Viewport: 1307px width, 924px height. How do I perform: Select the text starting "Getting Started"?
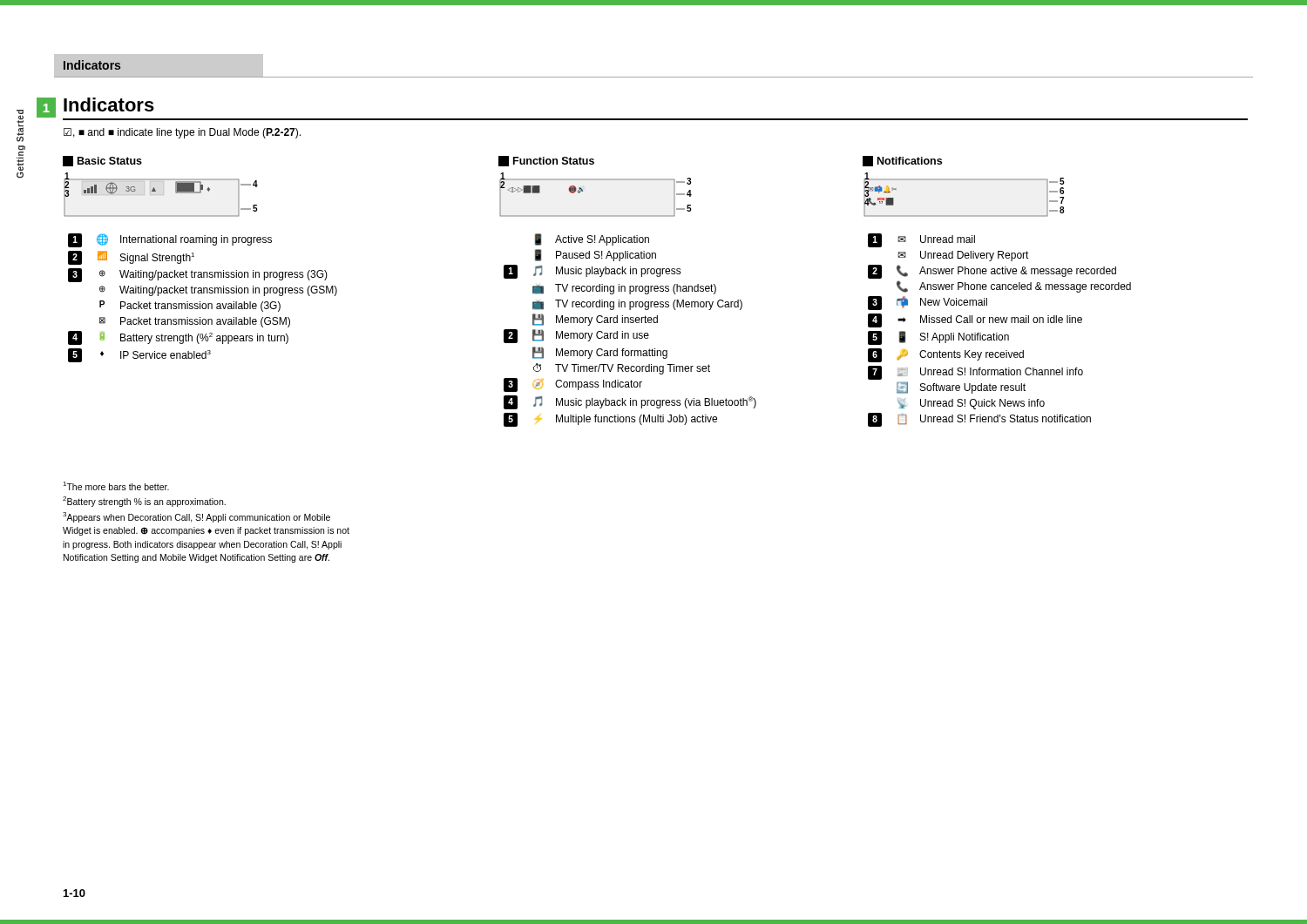click(20, 144)
